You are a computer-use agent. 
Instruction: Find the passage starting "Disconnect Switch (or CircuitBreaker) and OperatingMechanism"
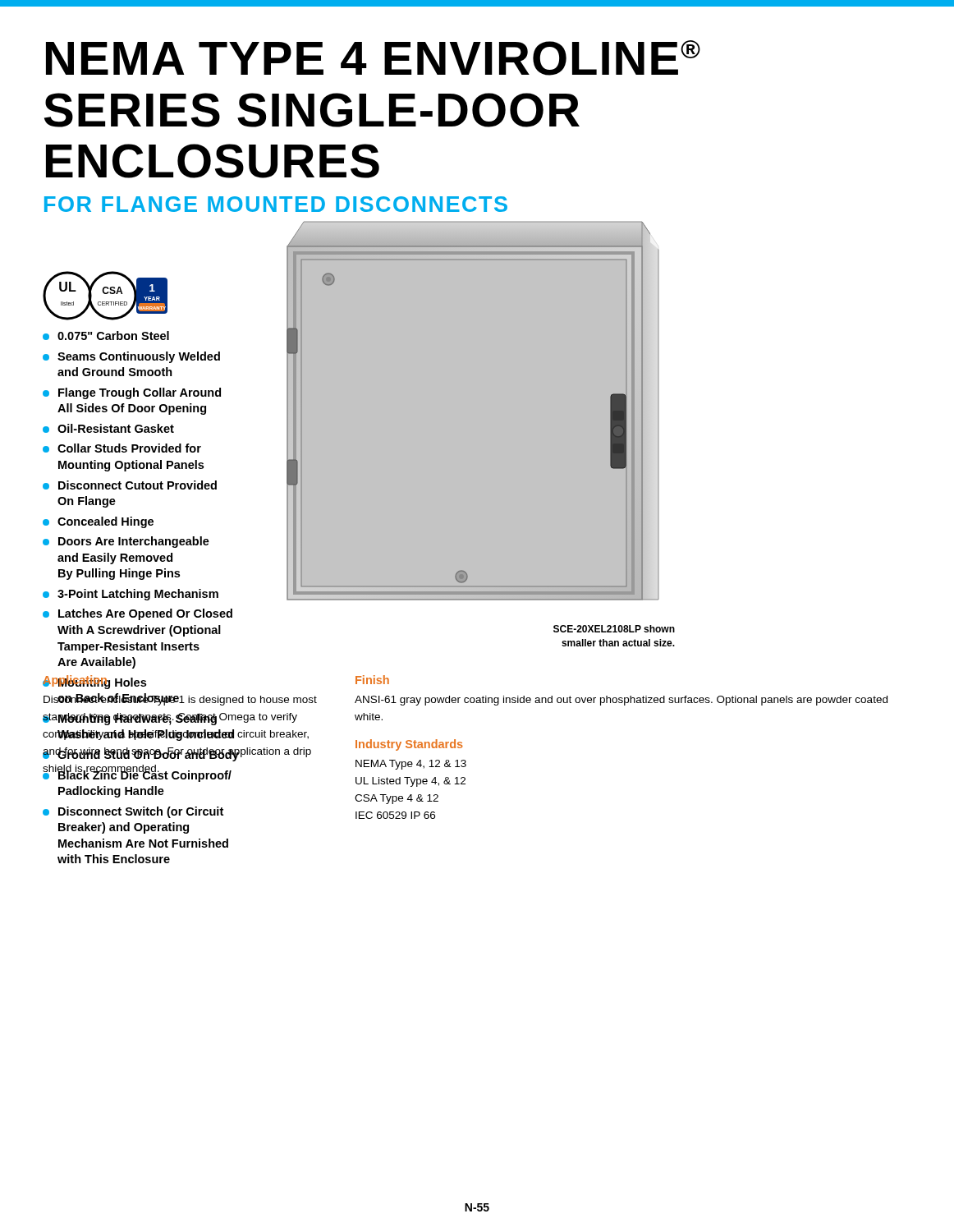[143, 835]
